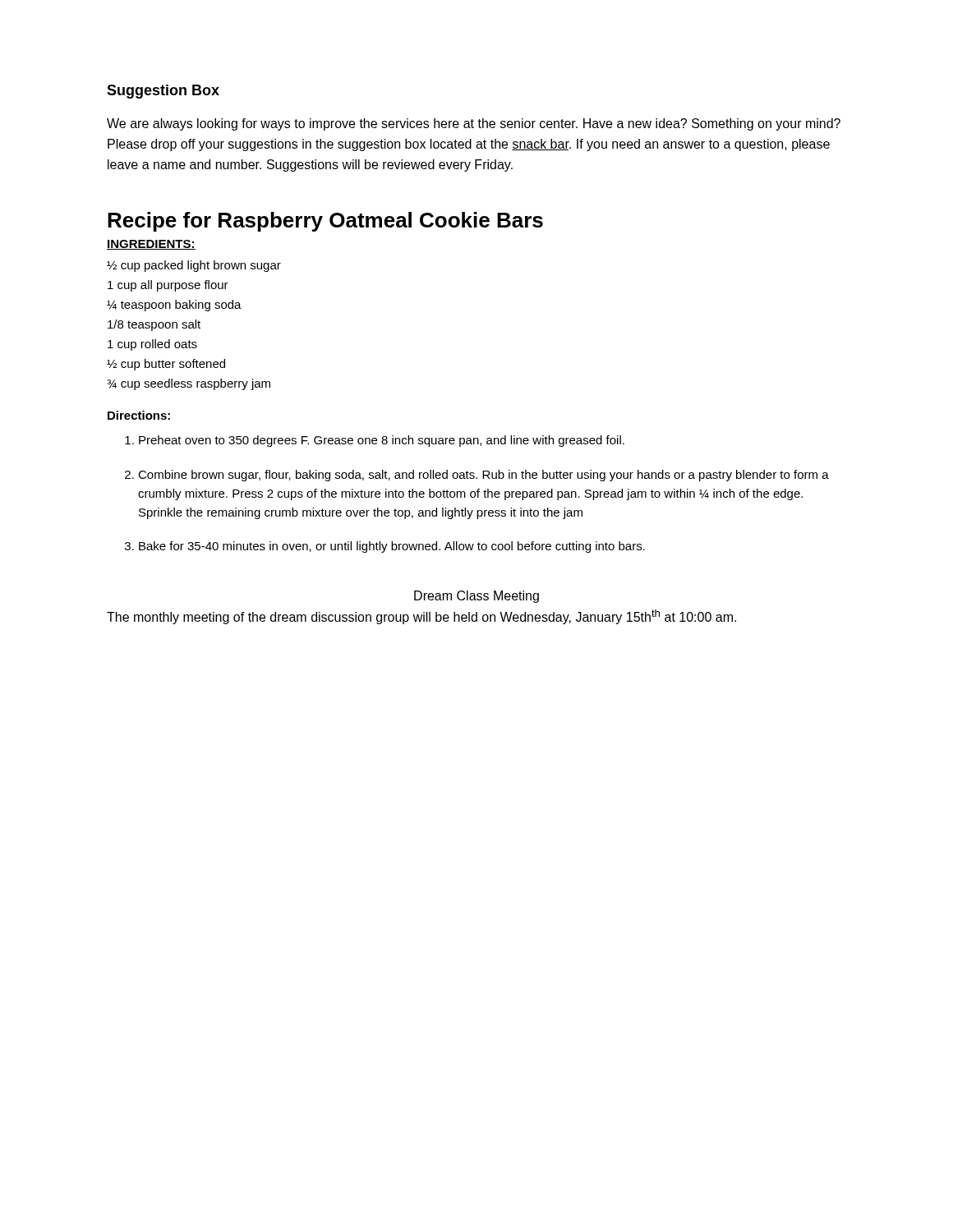Find "1/8 teaspoon salt" on this page
Image resolution: width=953 pixels, height=1232 pixels.
click(x=154, y=324)
